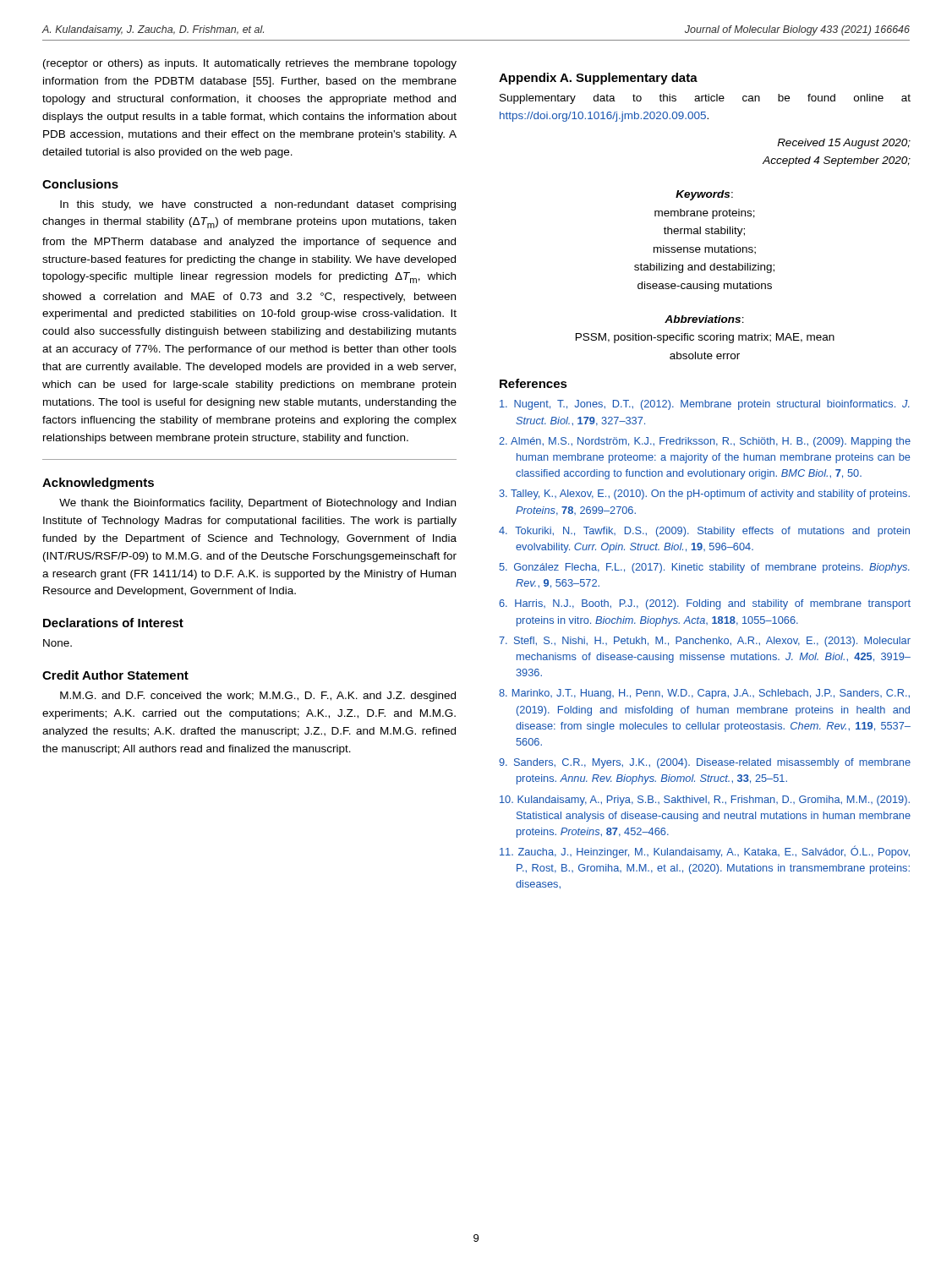Find the text starting "Declarations of Interest"

[x=113, y=623]
